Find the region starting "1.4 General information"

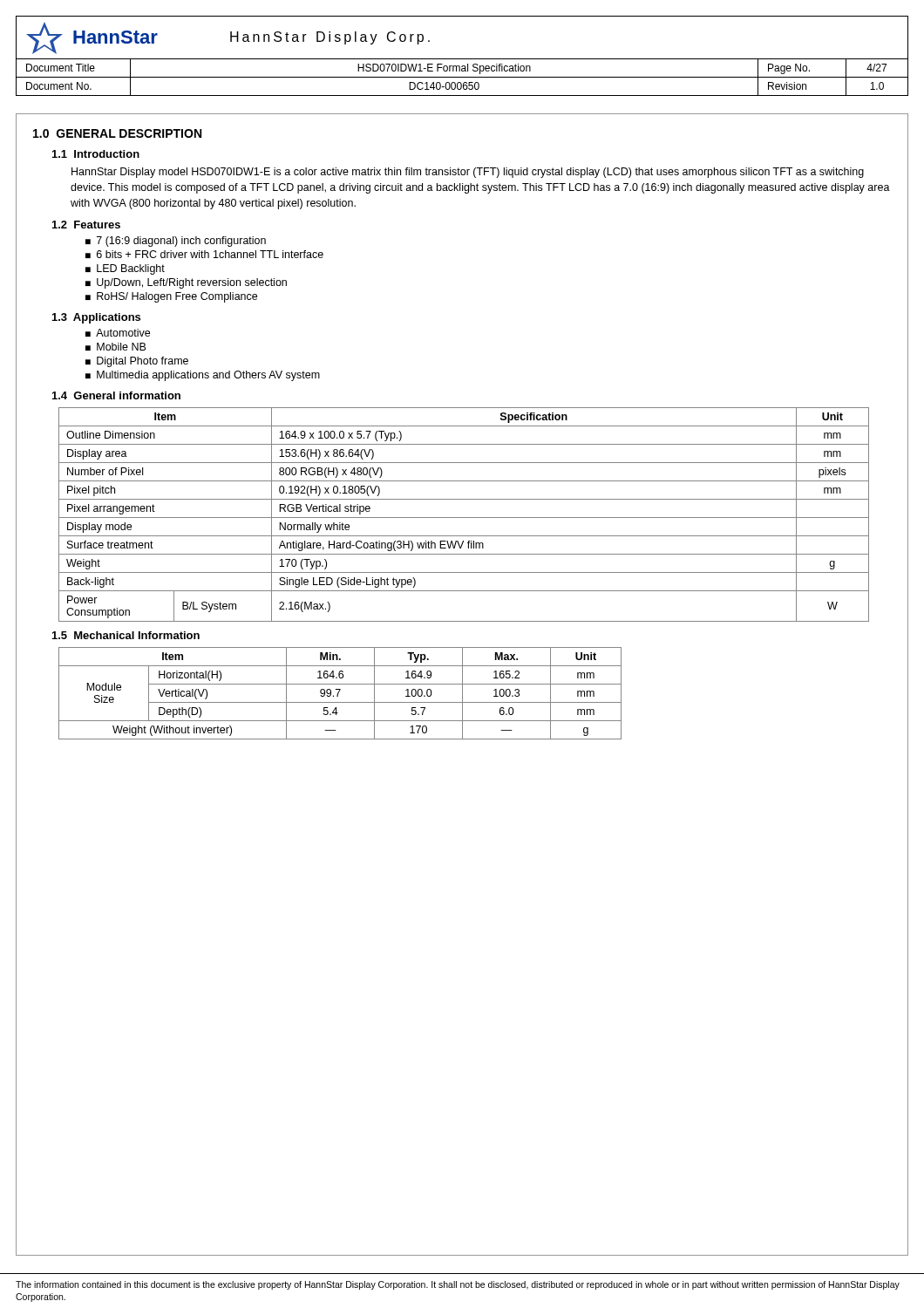116,396
